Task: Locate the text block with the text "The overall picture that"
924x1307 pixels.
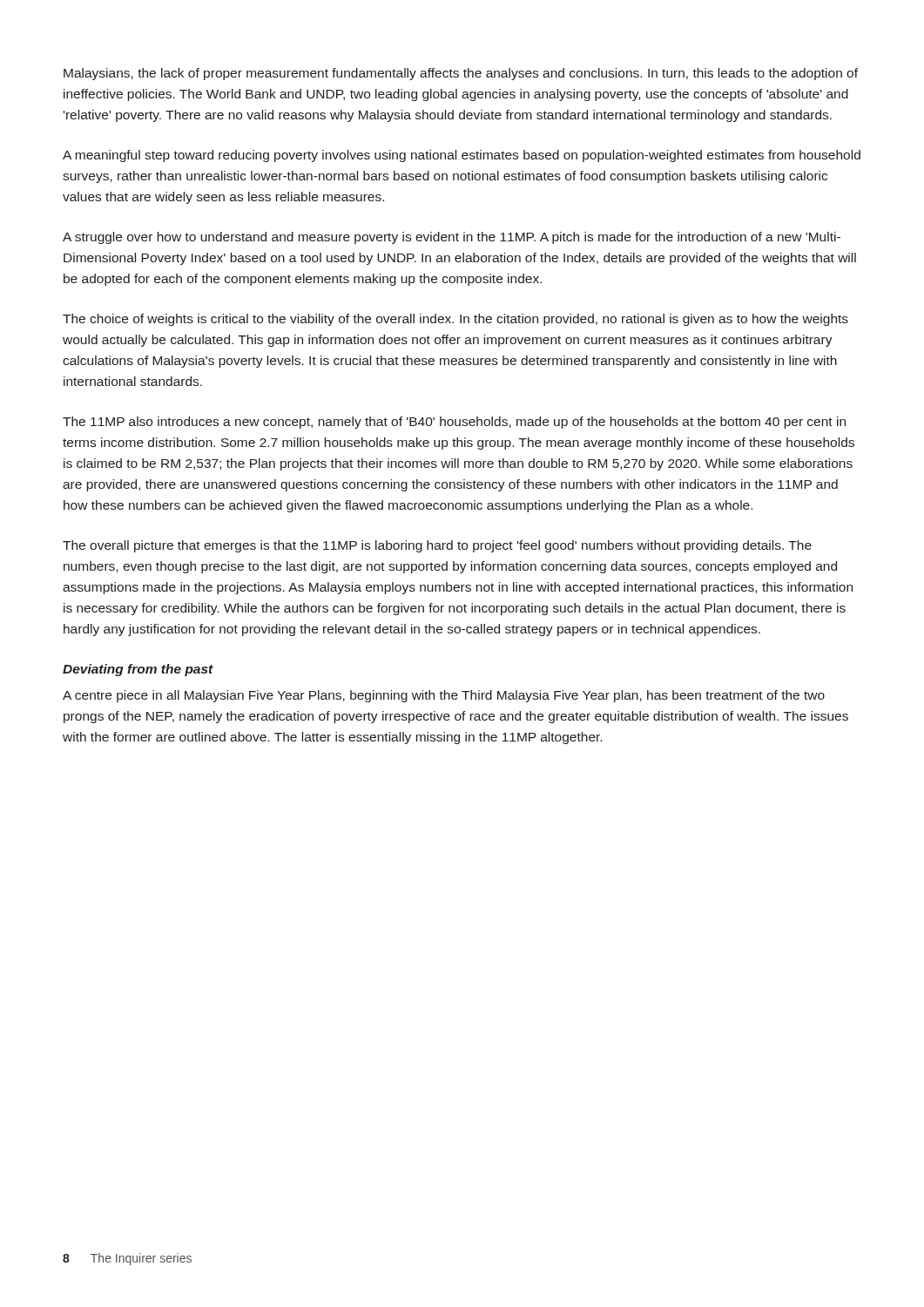Action: pos(458,587)
